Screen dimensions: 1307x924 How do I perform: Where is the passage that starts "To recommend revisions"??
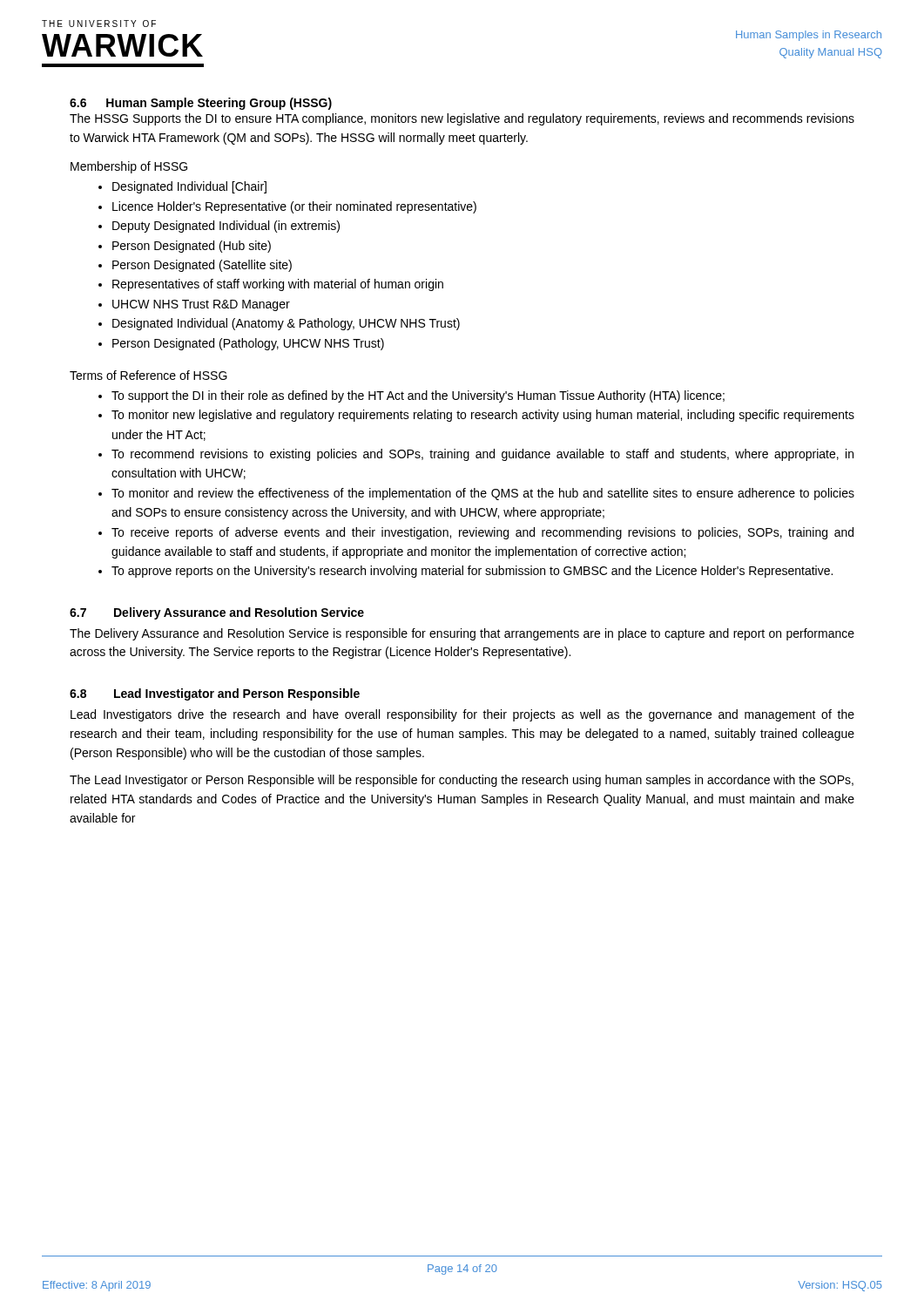(483, 464)
